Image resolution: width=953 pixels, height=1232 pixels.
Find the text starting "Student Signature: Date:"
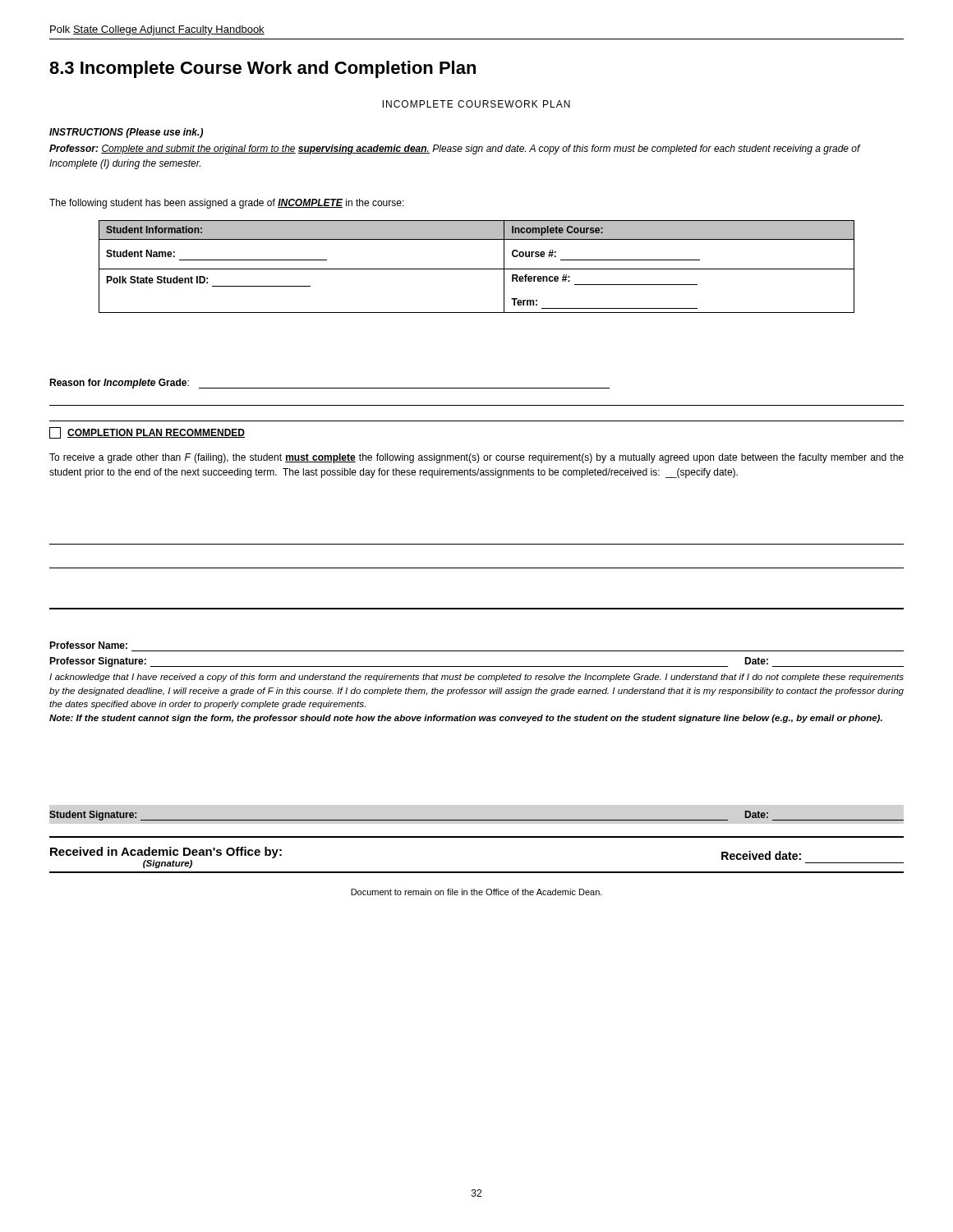[x=476, y=814]
